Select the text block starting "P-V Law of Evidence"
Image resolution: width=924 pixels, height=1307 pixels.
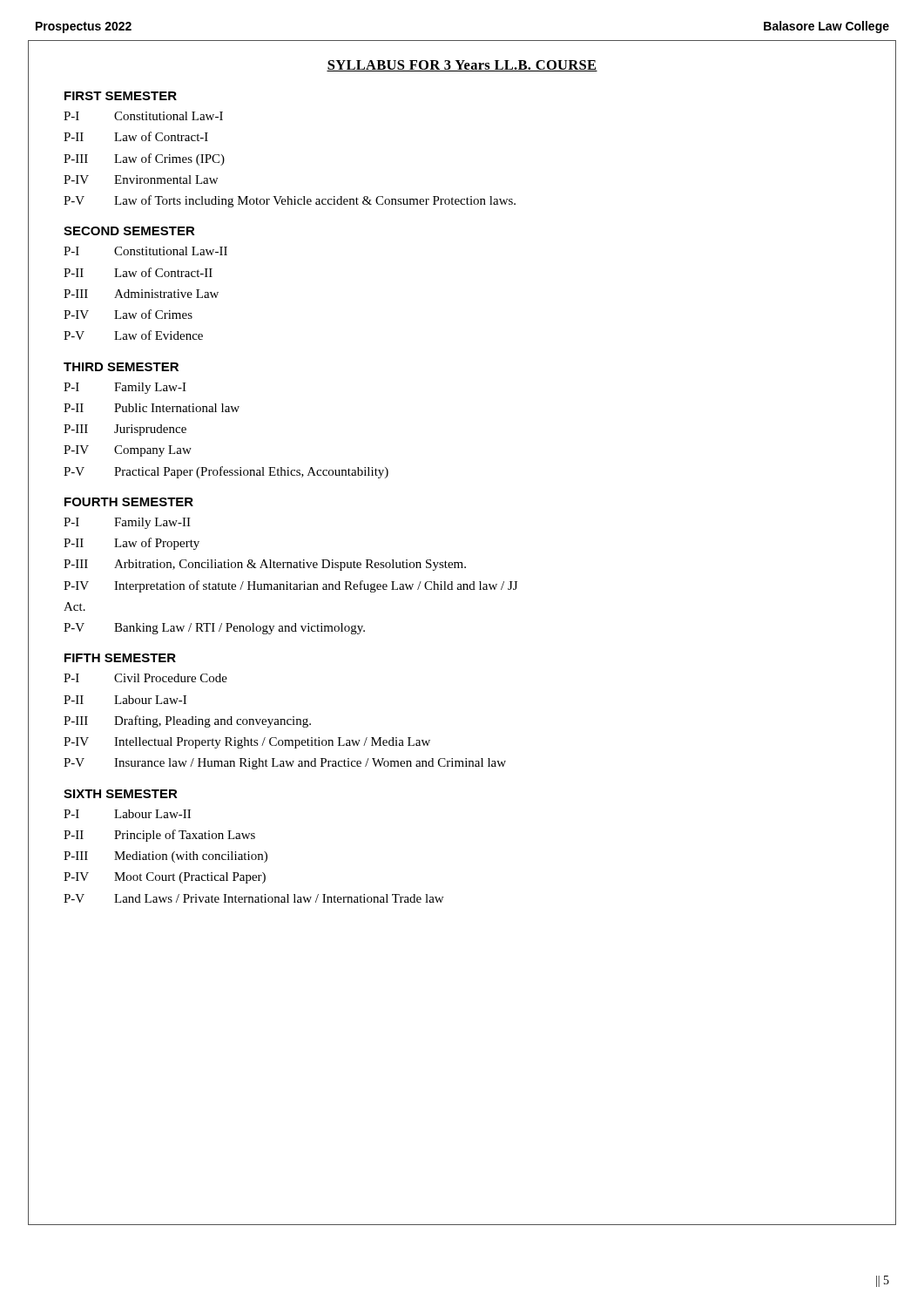[133, 335]
